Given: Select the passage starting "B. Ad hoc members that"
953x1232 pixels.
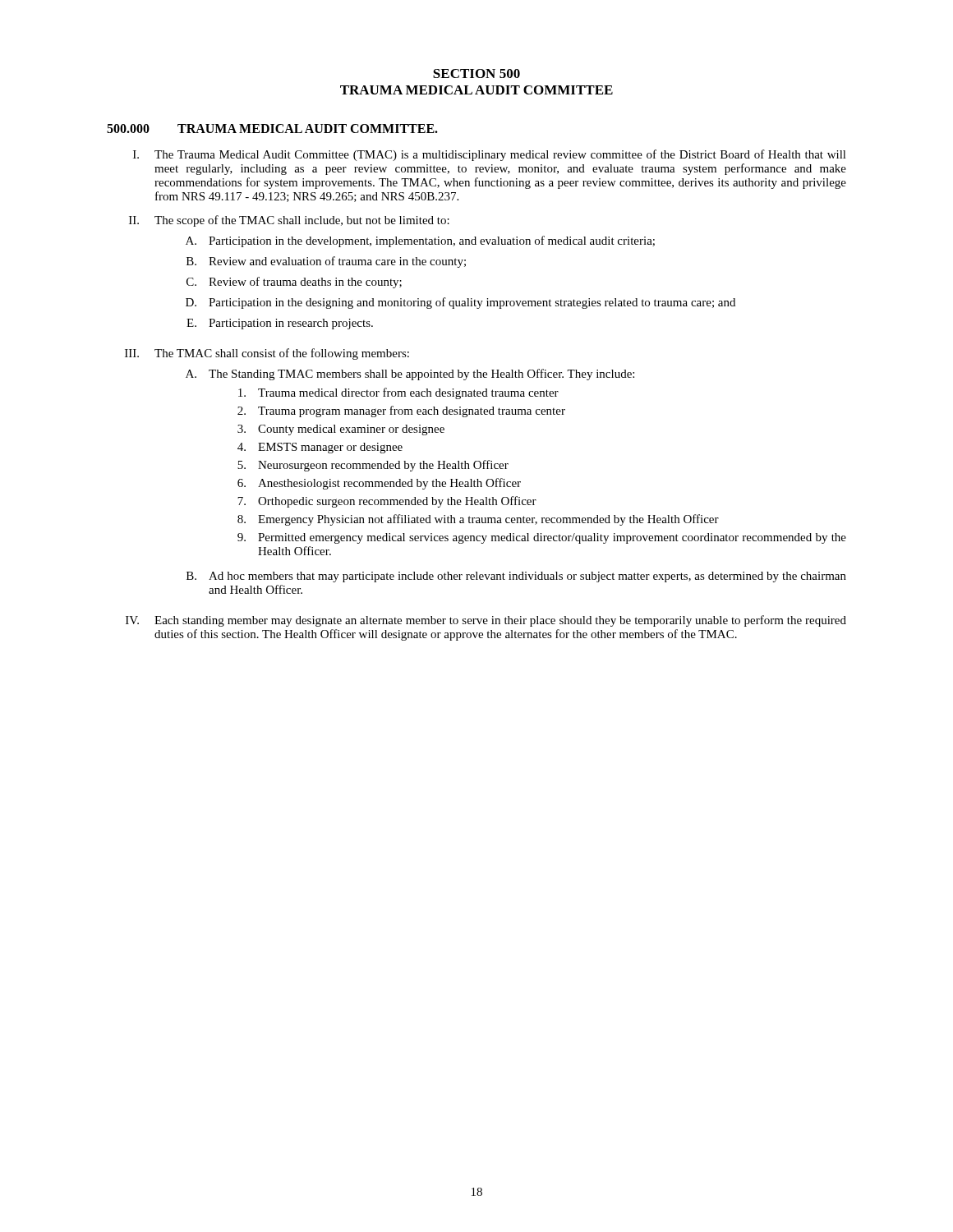Looking at the screenshot, I should click(x=500, y=583).
